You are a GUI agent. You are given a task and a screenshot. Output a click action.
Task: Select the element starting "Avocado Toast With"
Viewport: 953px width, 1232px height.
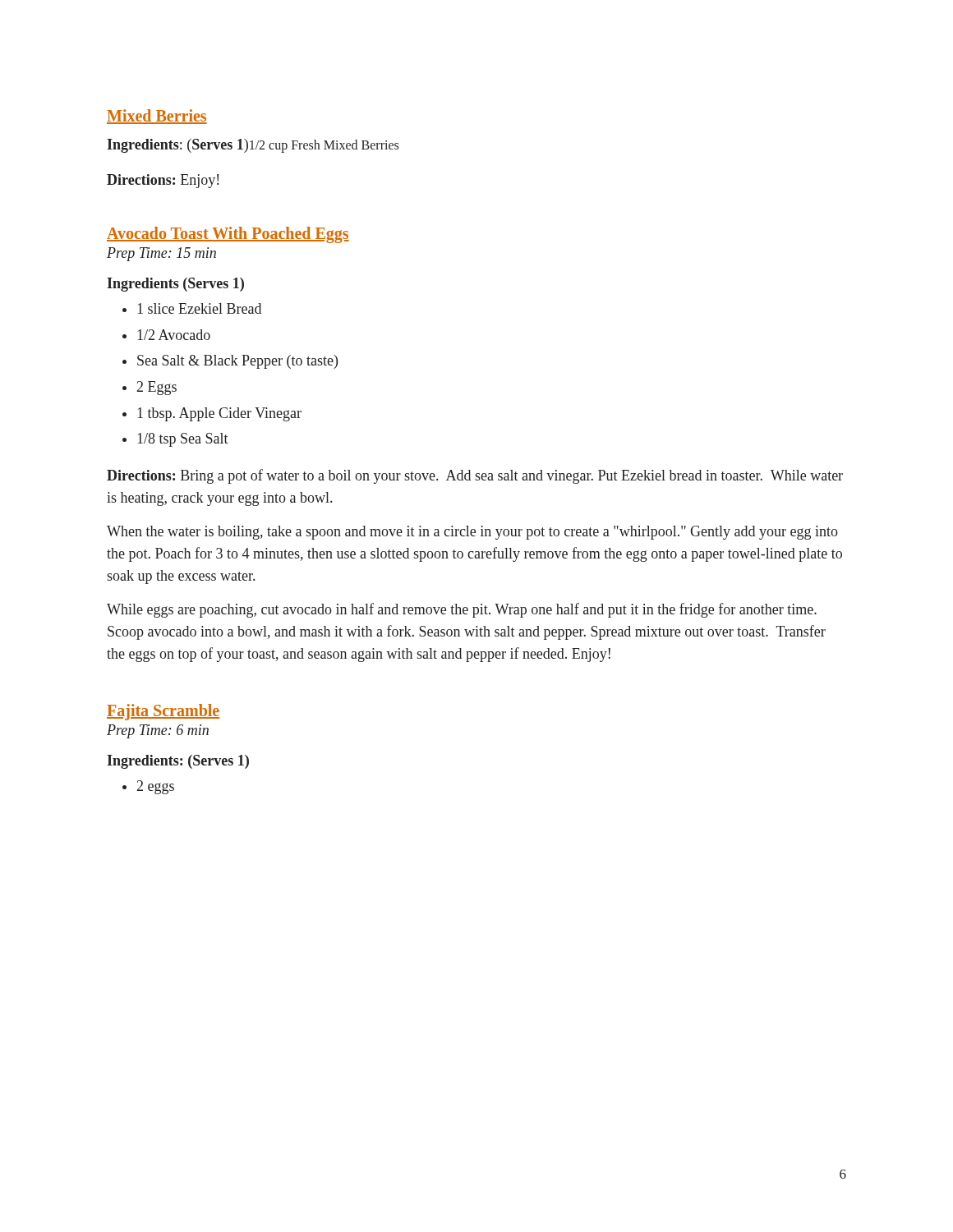[228, 233]
